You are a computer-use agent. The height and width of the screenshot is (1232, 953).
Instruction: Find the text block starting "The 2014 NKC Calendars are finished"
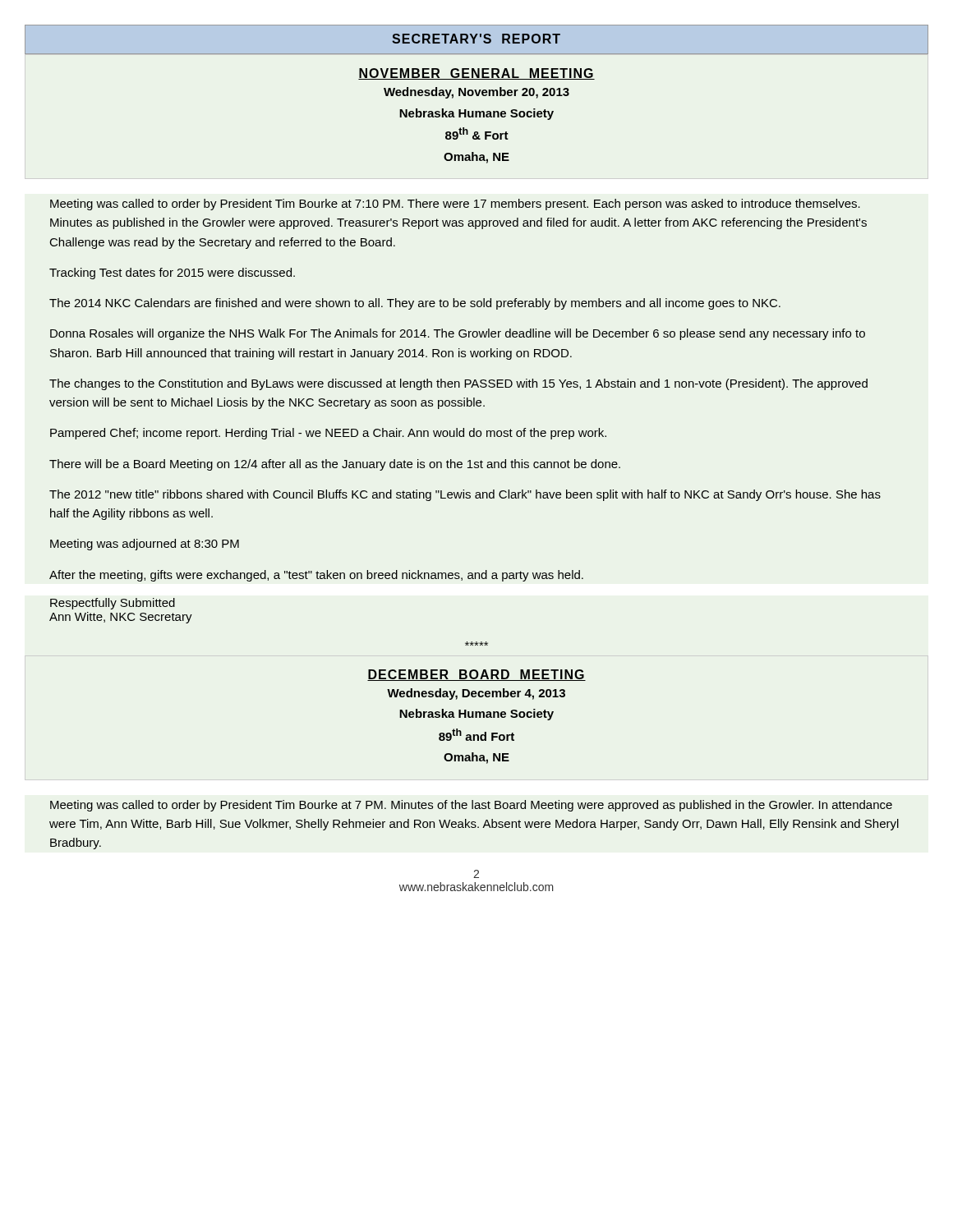[x=476, y=303]
